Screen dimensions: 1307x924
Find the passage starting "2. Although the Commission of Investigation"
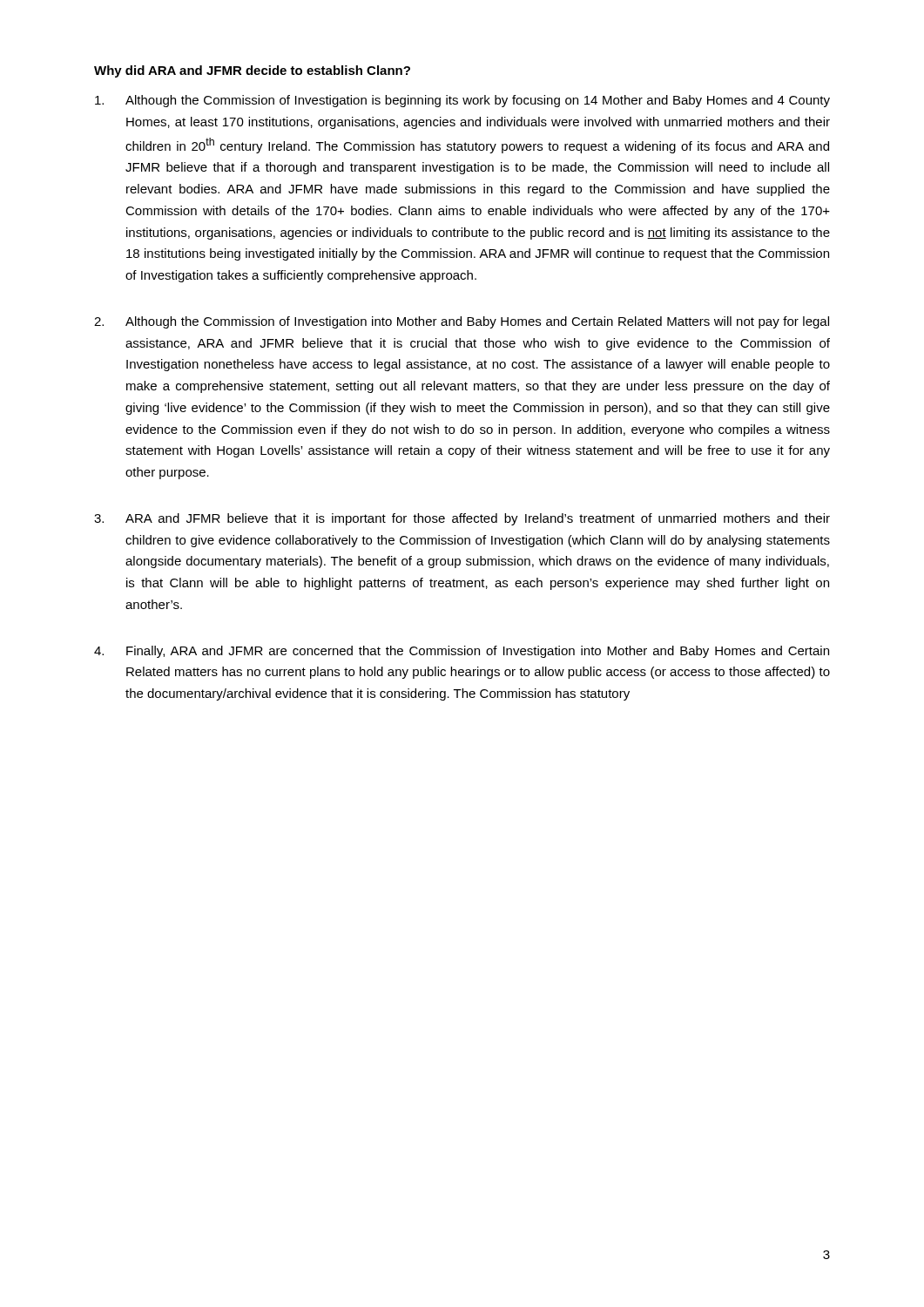click(462, 397)
